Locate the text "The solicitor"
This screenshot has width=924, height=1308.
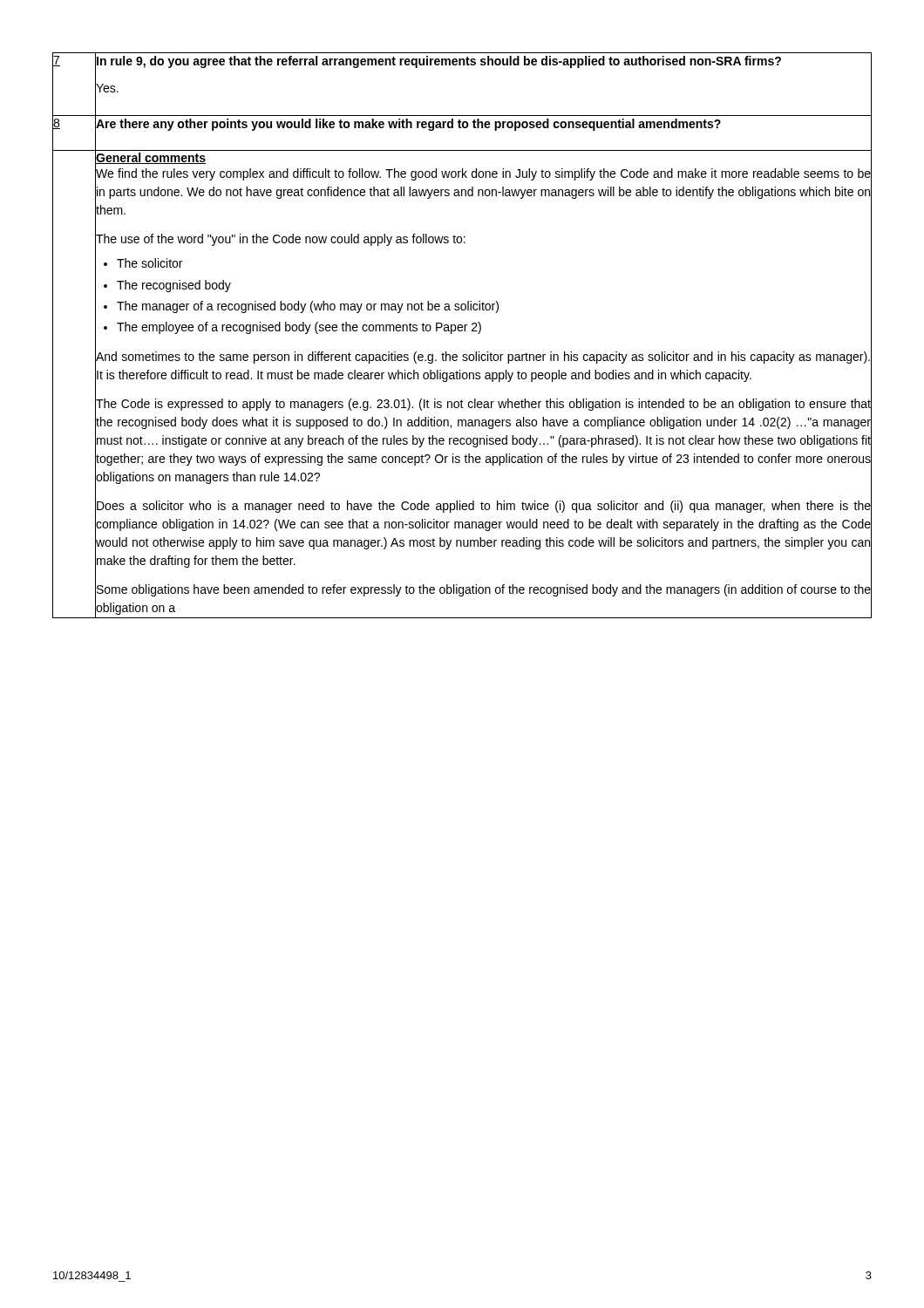coord(150,263)
